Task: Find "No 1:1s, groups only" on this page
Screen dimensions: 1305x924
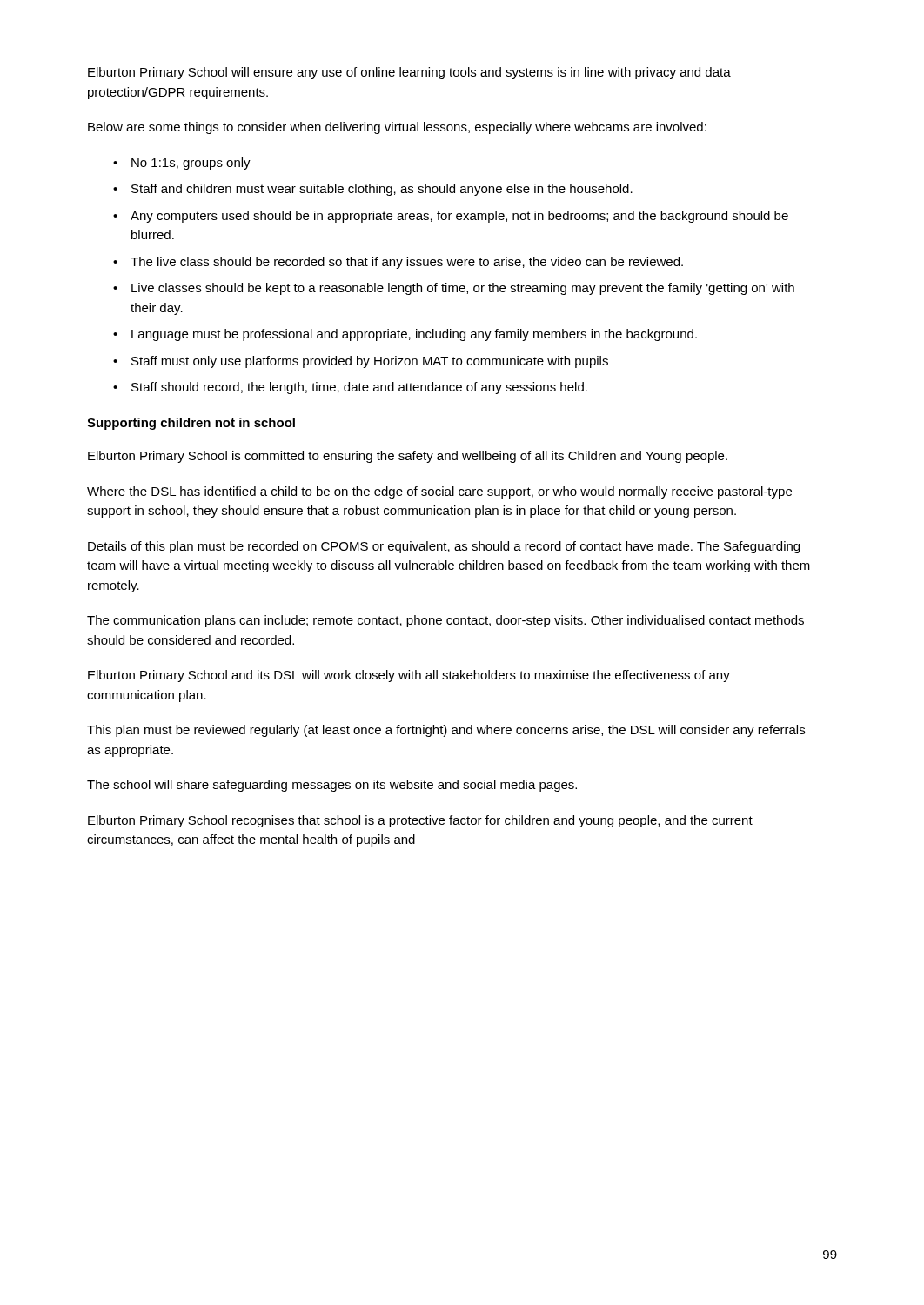Action: coord(190,162)
